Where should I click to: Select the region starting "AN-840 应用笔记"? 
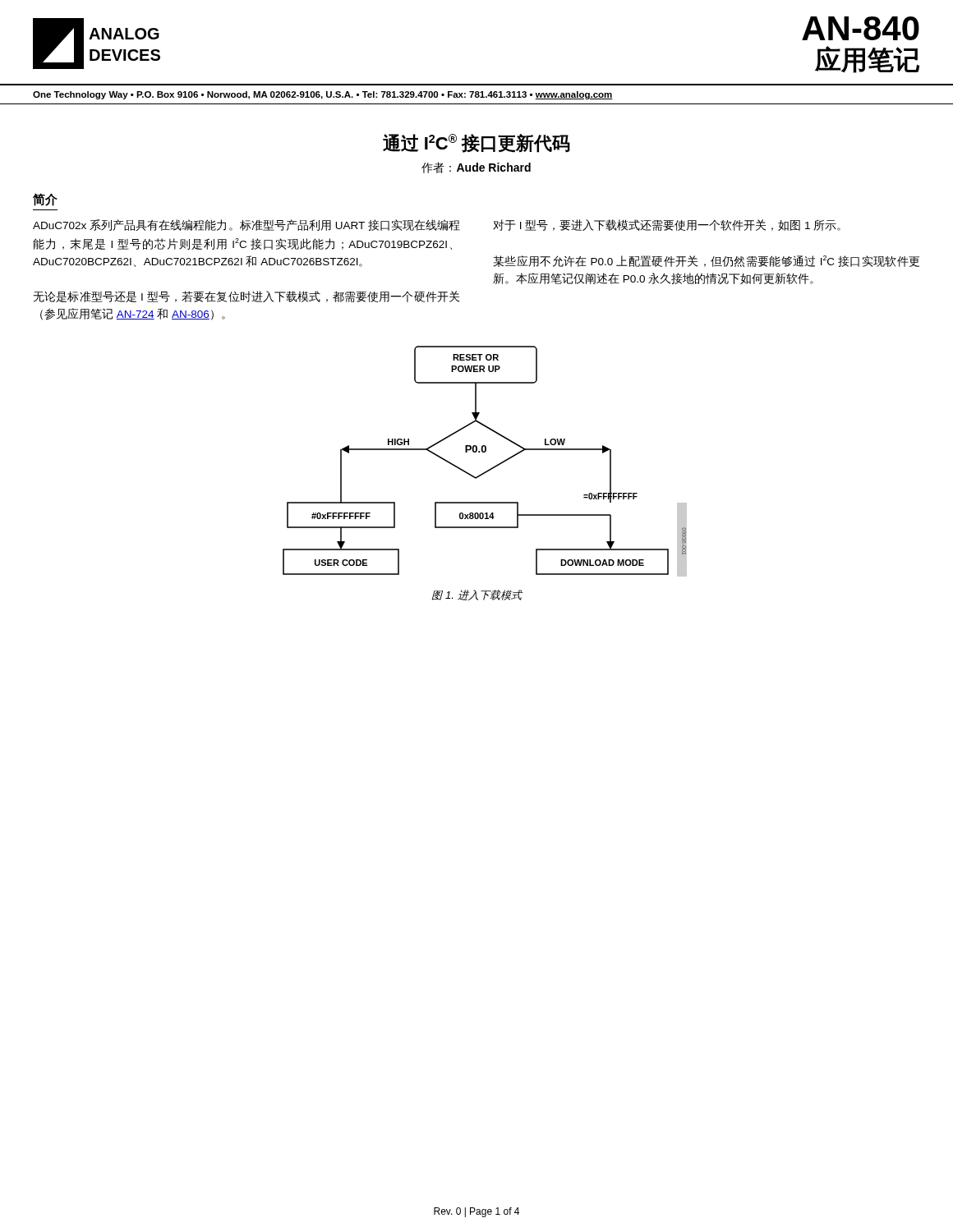(861, 43)
